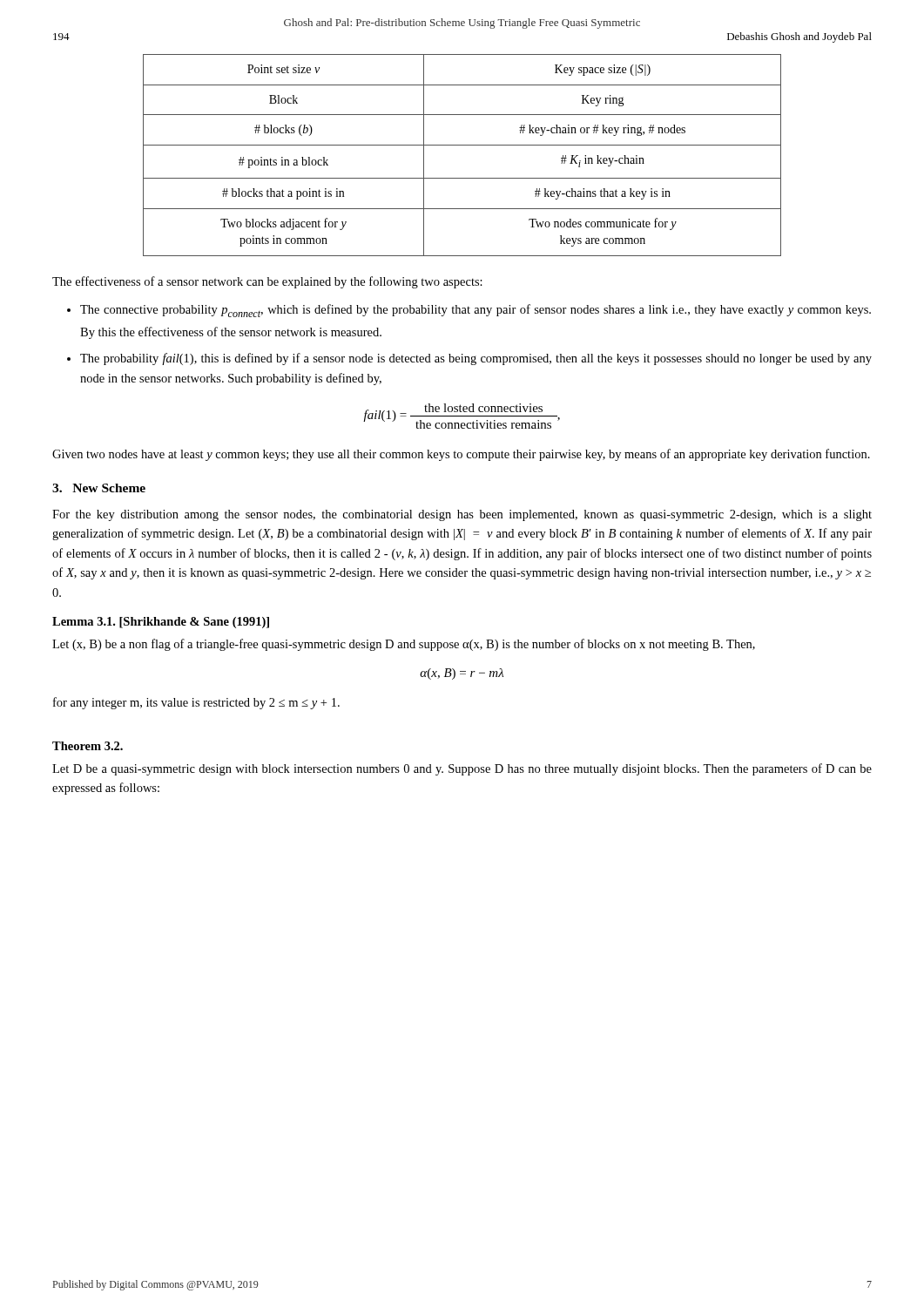Where does it say "Theorem 3.2."?
Image resolution: width=924 pixels, height=1307 pixels.
[88, 746]
